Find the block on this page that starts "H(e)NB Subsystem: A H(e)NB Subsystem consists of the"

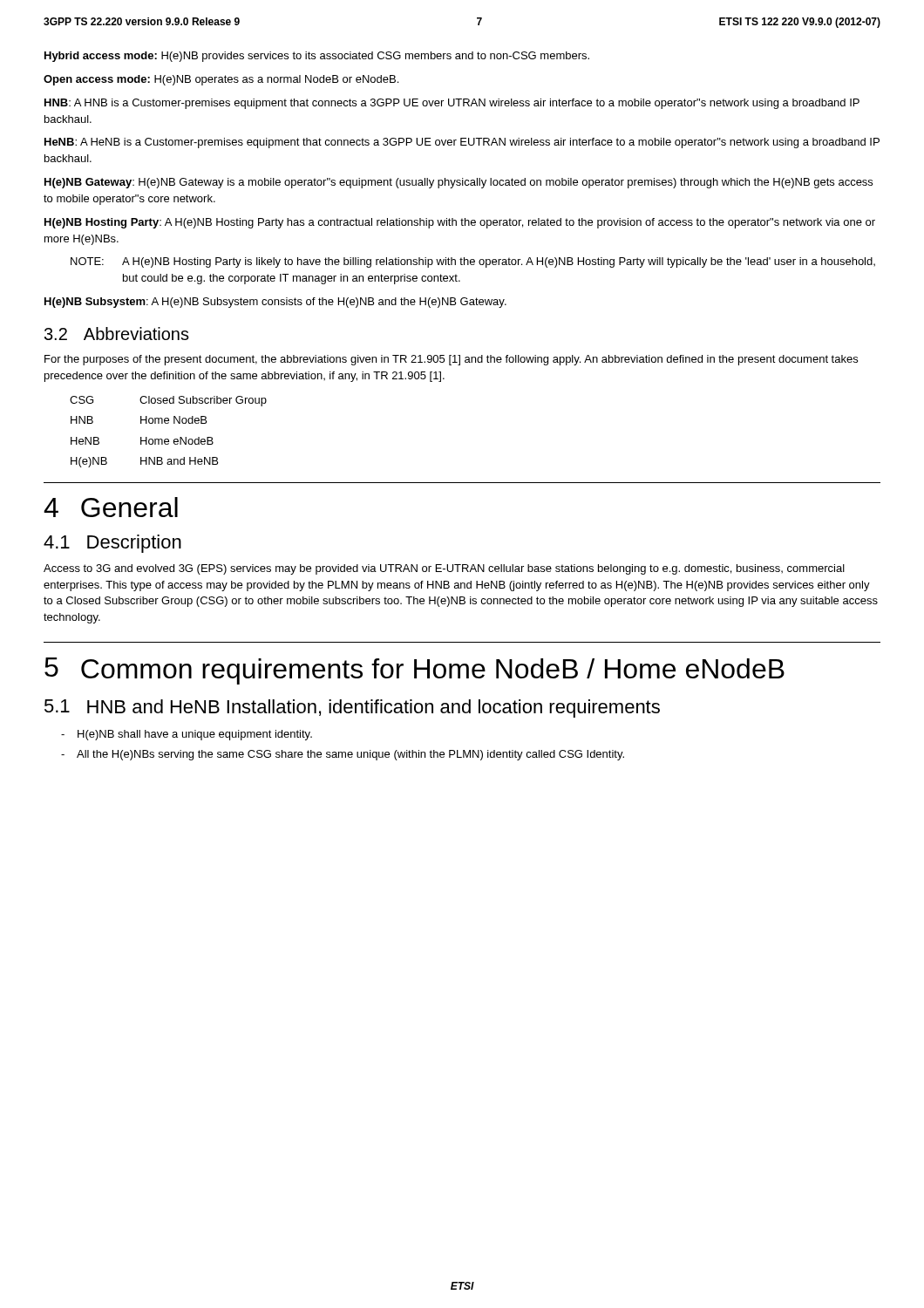tap(275, 301)
